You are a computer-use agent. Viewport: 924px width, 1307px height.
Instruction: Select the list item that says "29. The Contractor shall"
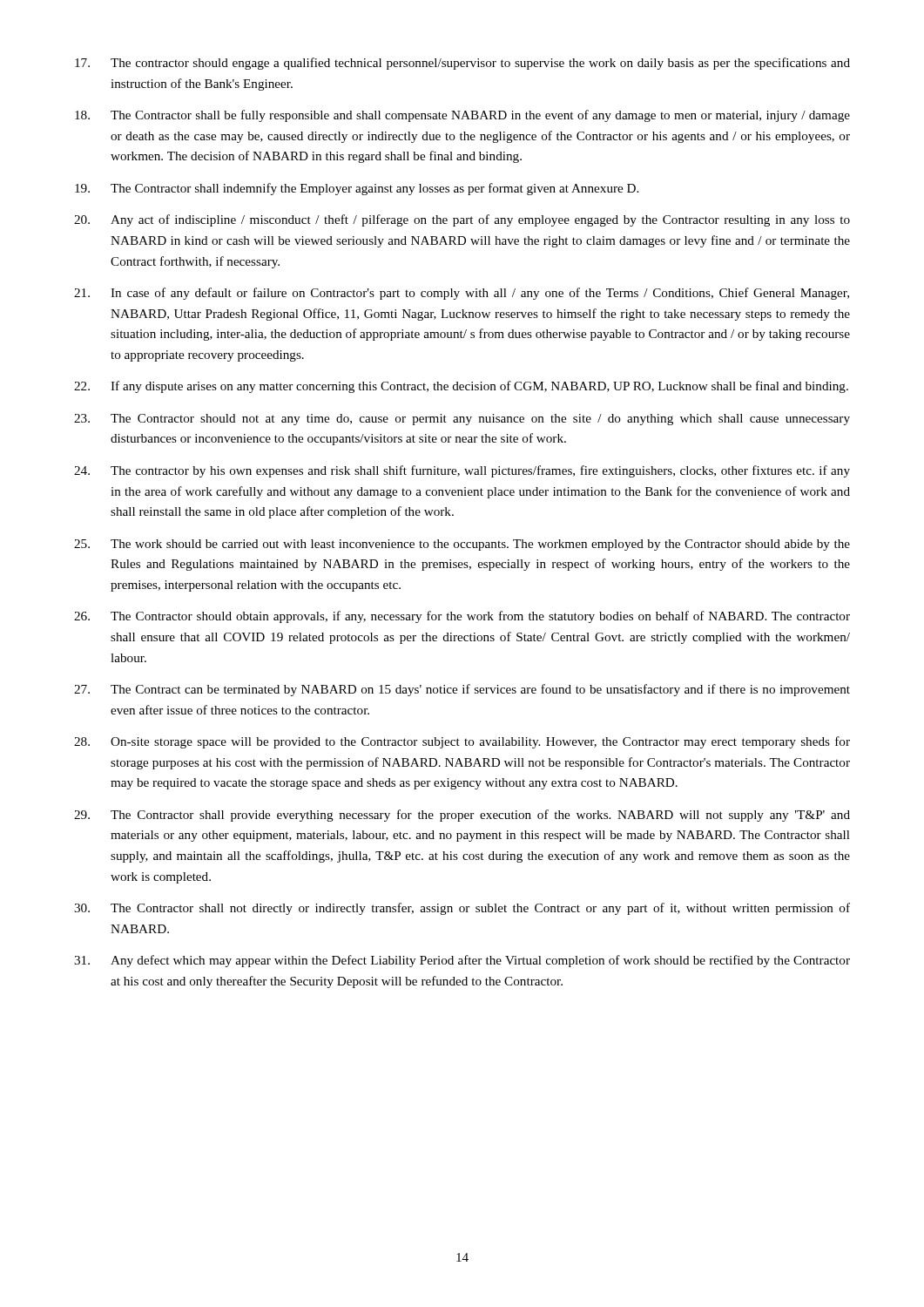[462, 845]
